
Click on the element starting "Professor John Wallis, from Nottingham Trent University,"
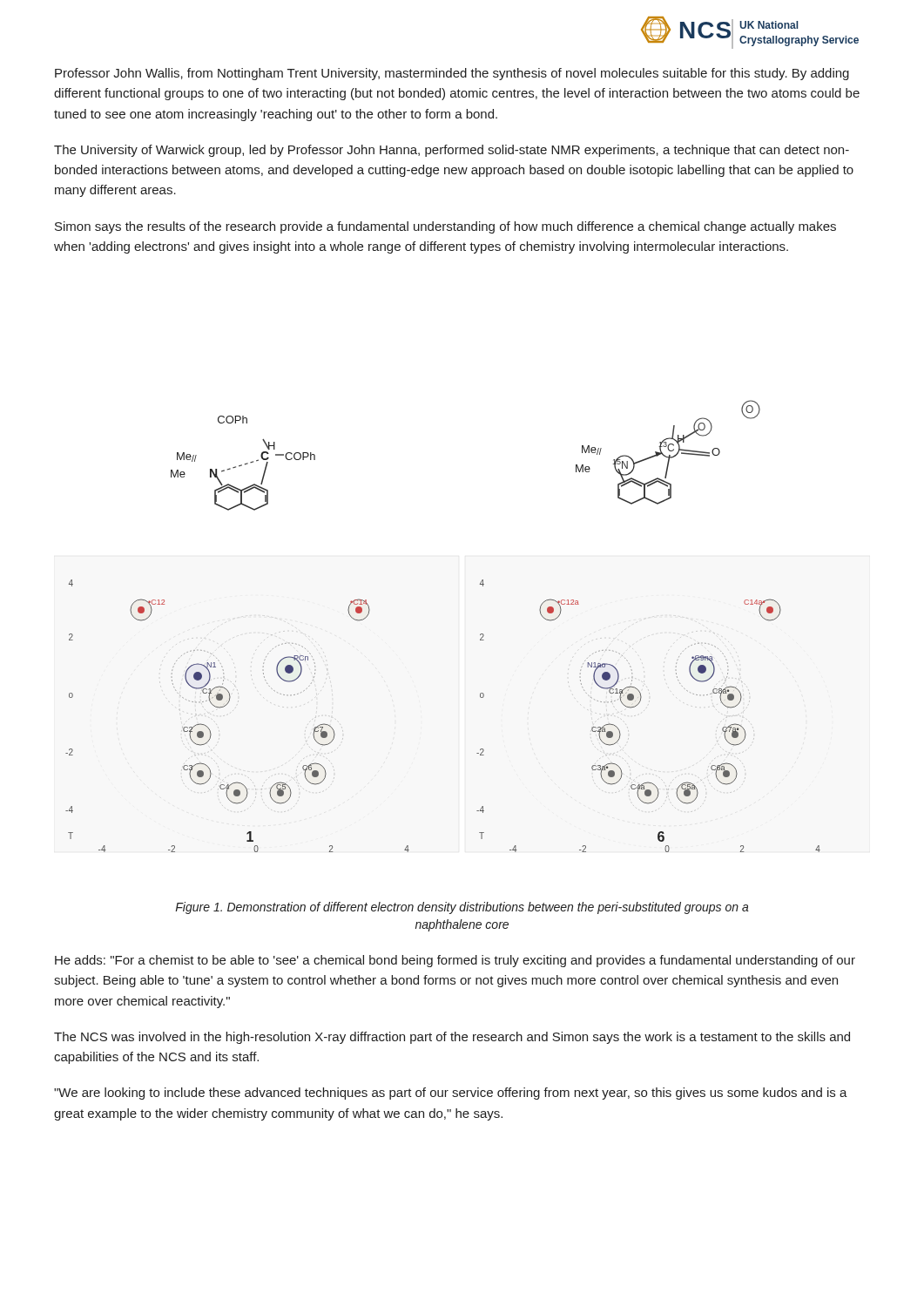(457, 93)
